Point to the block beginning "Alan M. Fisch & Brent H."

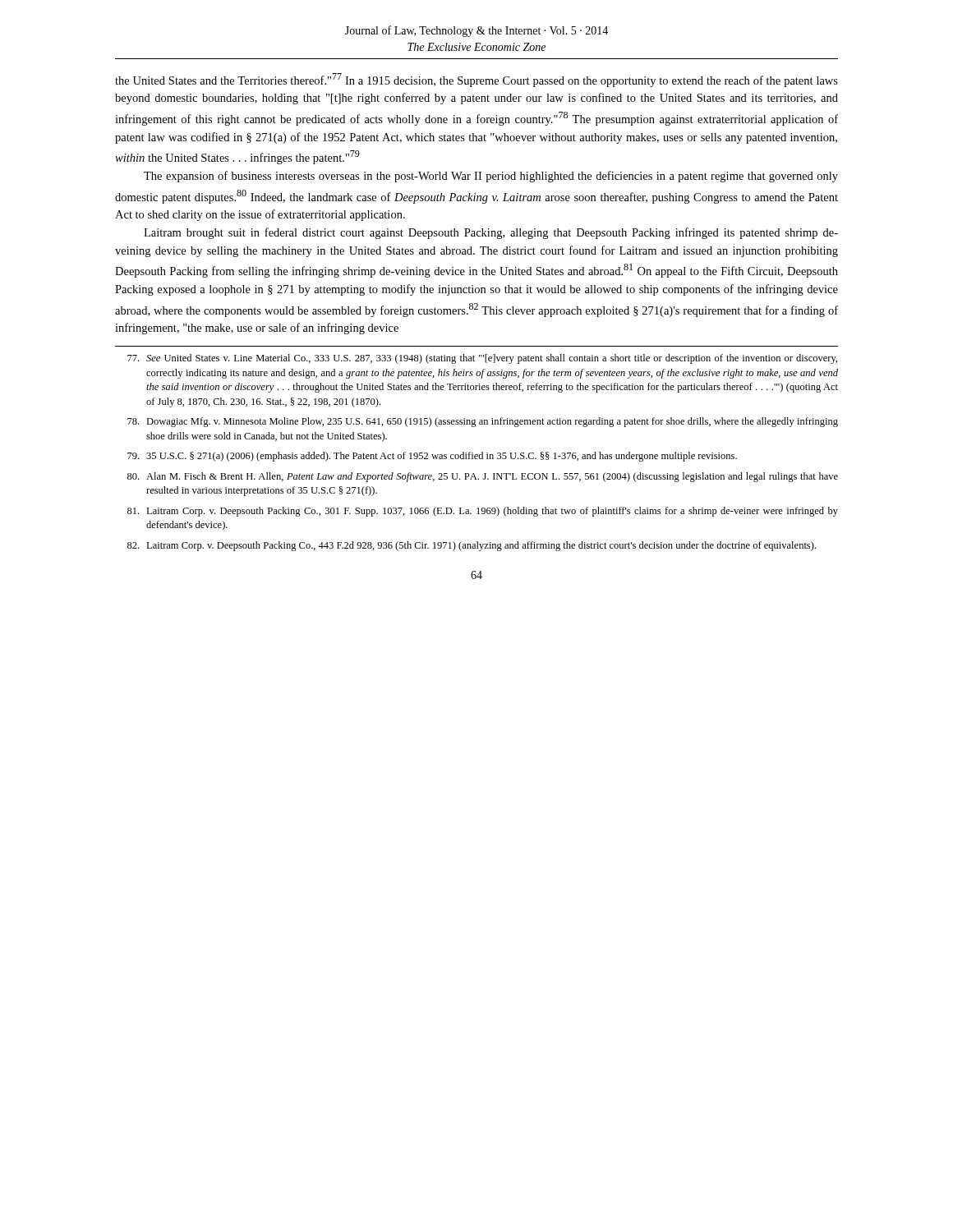pos(476,484)
